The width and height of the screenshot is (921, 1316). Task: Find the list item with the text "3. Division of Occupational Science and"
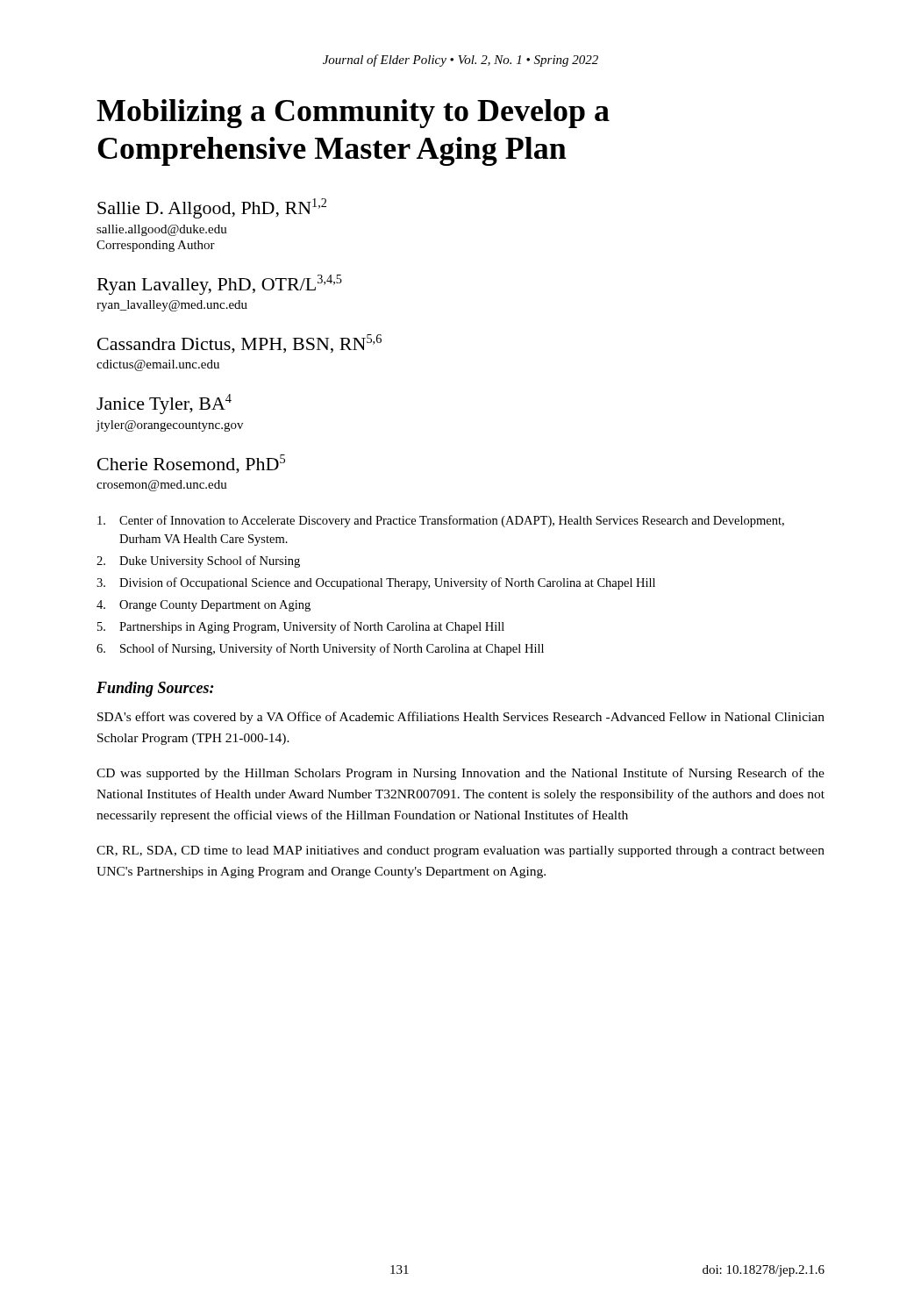coord(376,583)
